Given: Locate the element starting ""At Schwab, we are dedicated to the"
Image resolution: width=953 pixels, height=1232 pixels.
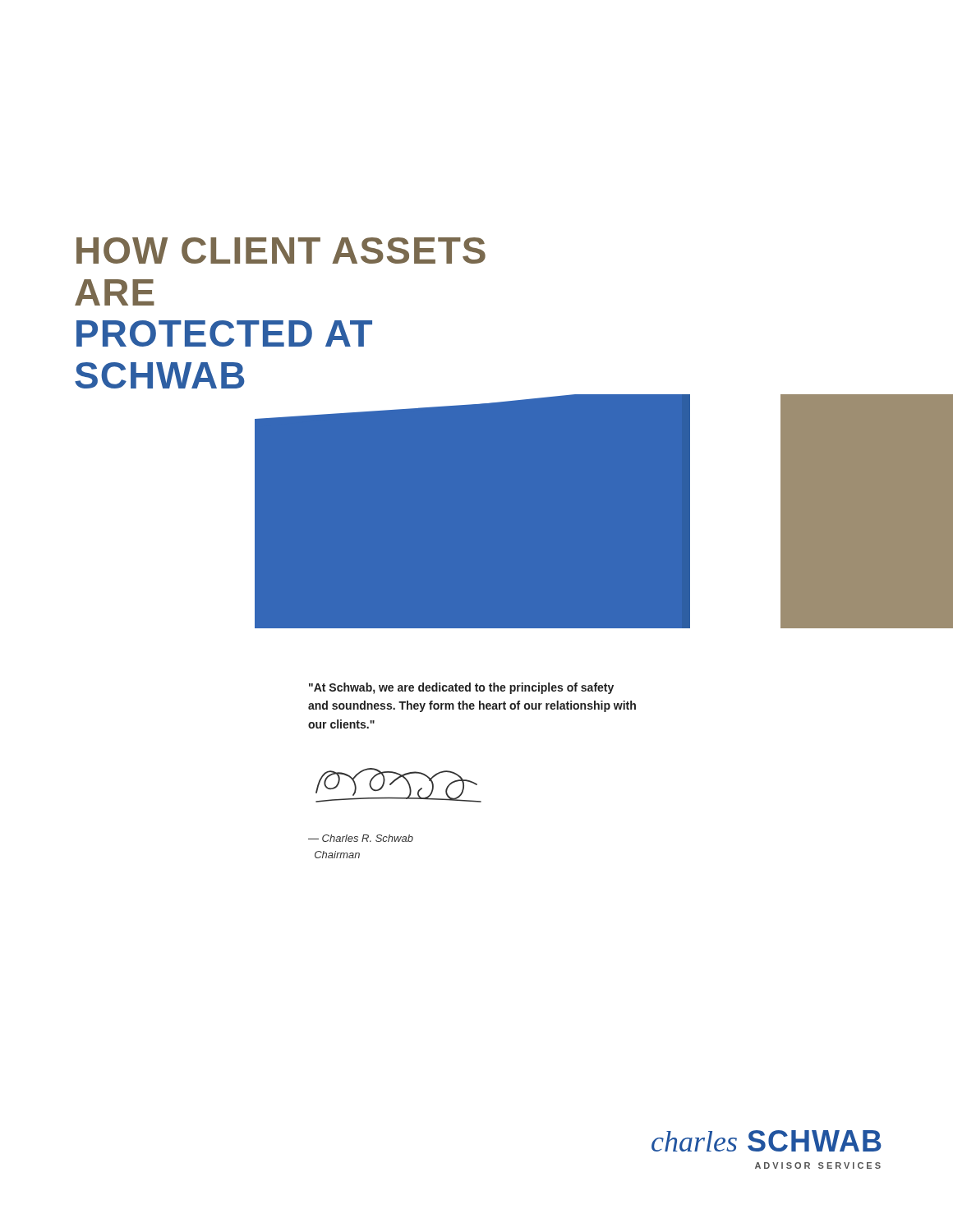Looking at the screenshot, I should [472, 706].
